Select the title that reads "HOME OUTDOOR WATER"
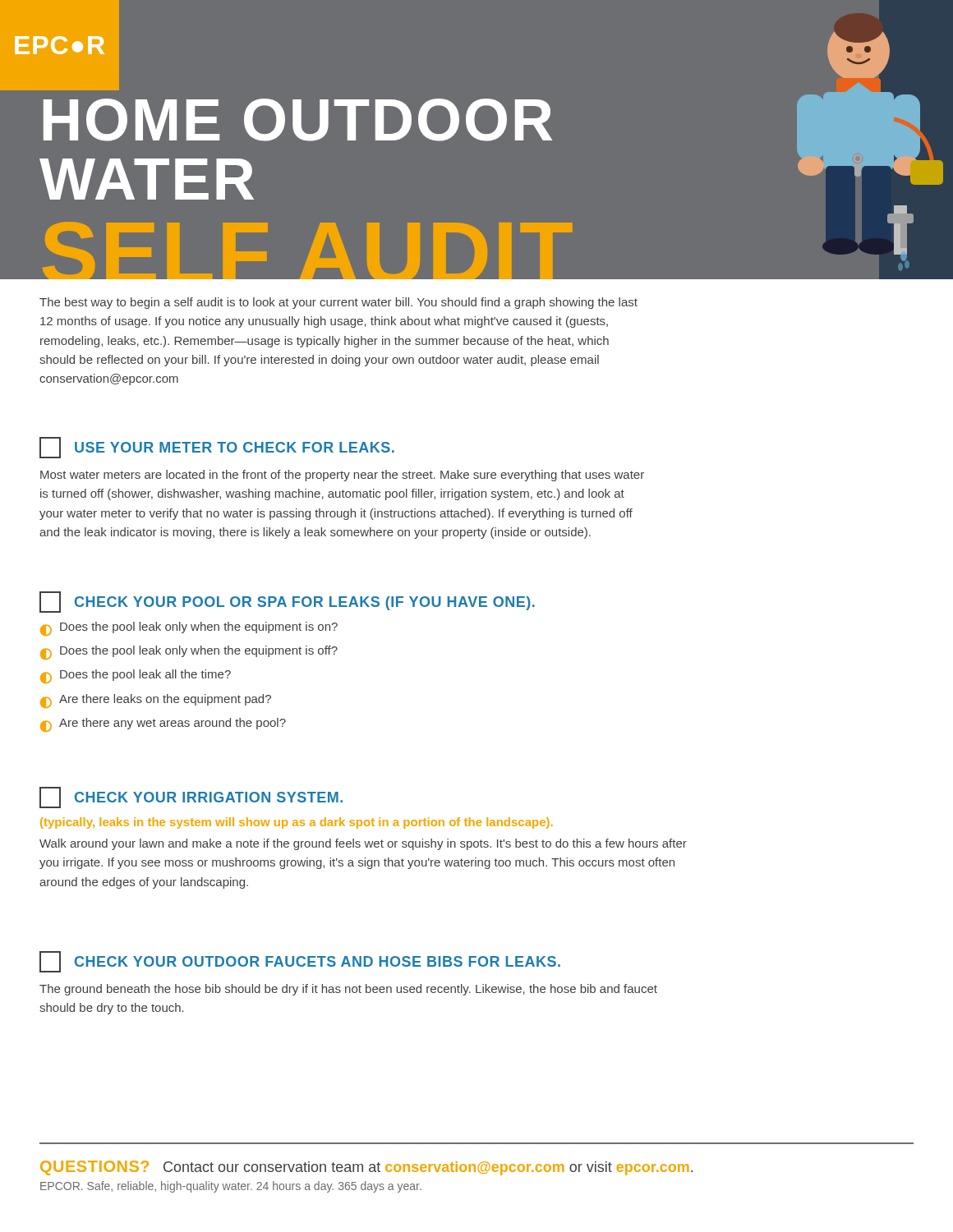 298,120
